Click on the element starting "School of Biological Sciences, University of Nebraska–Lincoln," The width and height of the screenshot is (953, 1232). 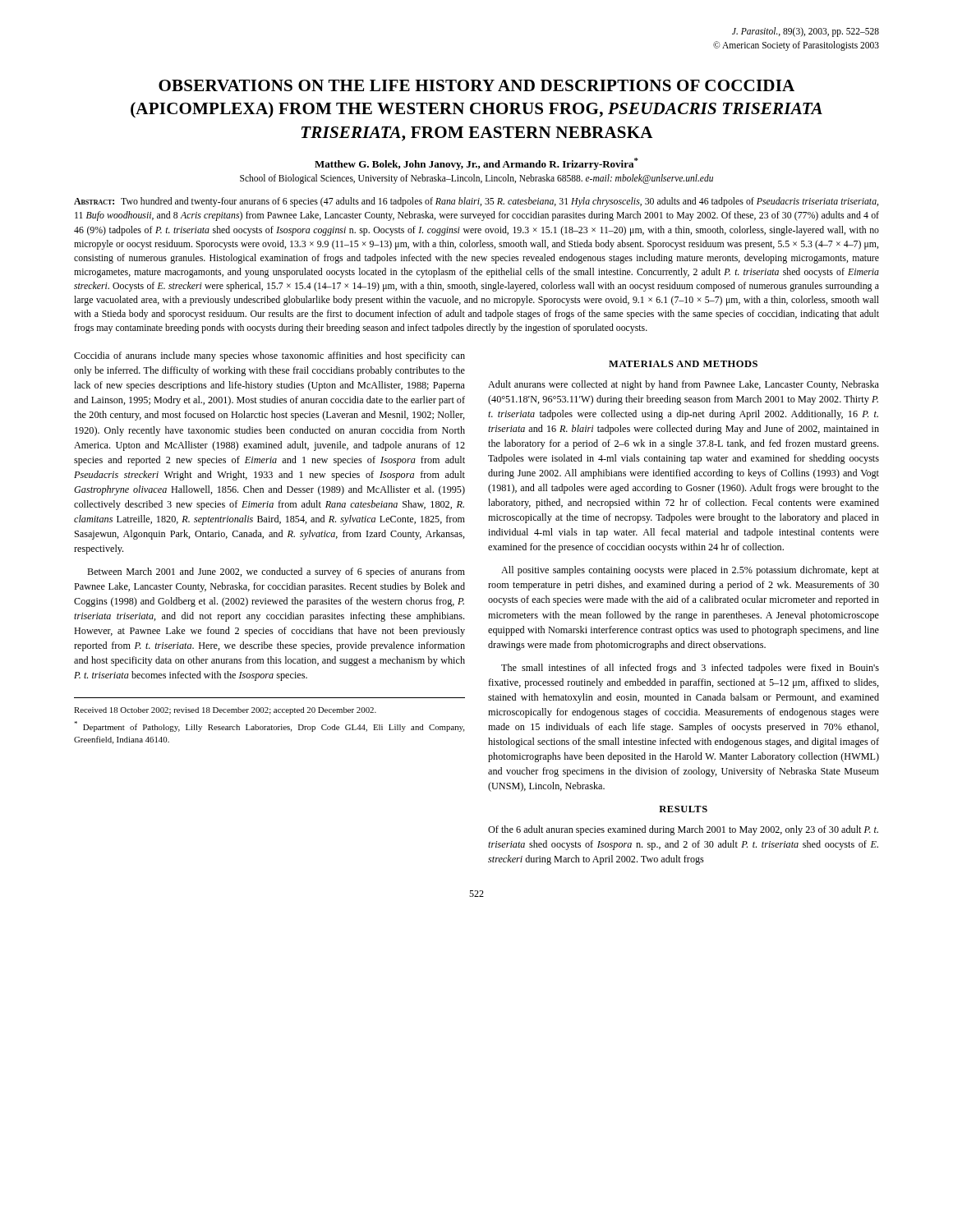click(x=476, y=179)
